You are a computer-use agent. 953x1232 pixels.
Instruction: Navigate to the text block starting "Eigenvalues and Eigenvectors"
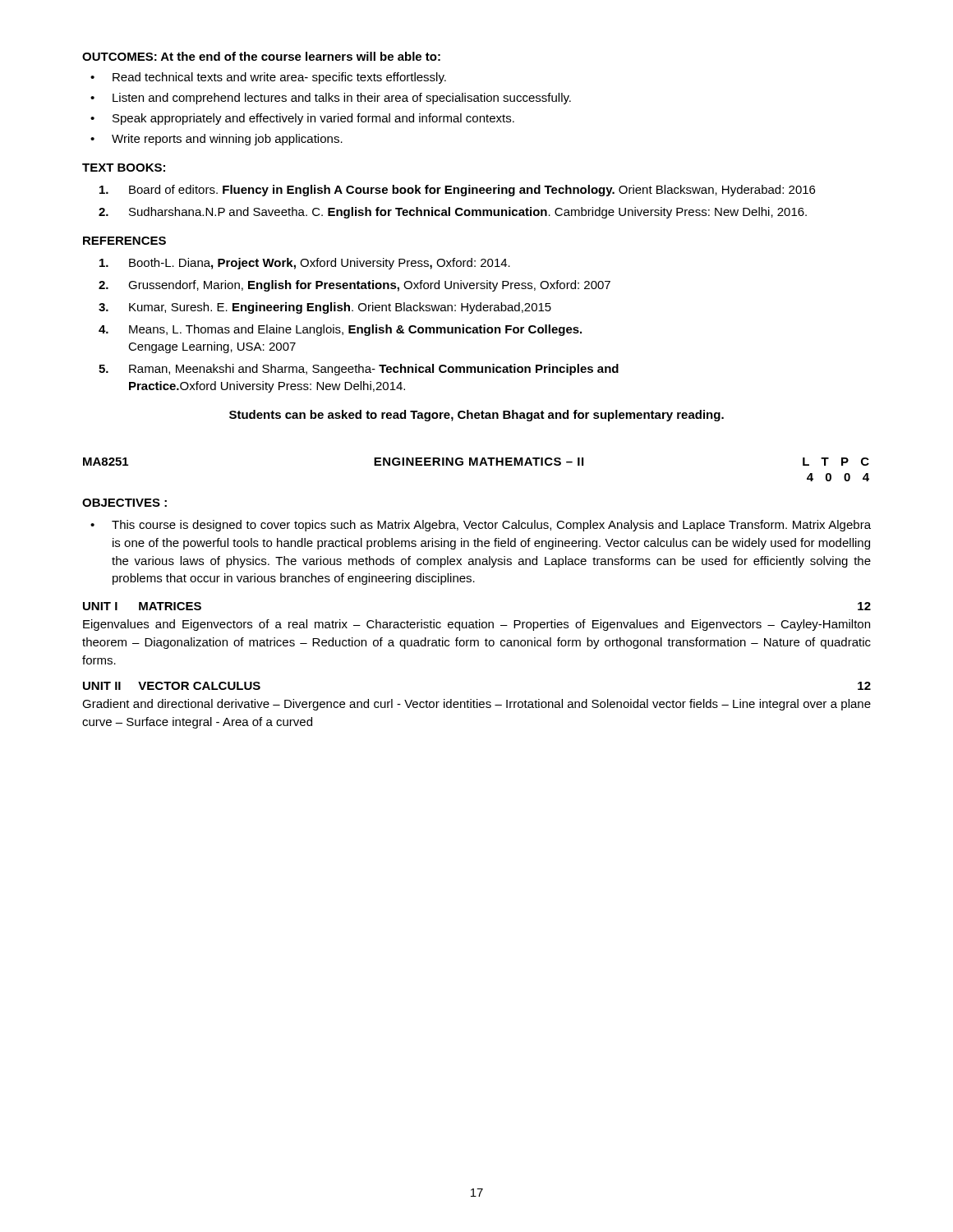[x=476, y=642]
